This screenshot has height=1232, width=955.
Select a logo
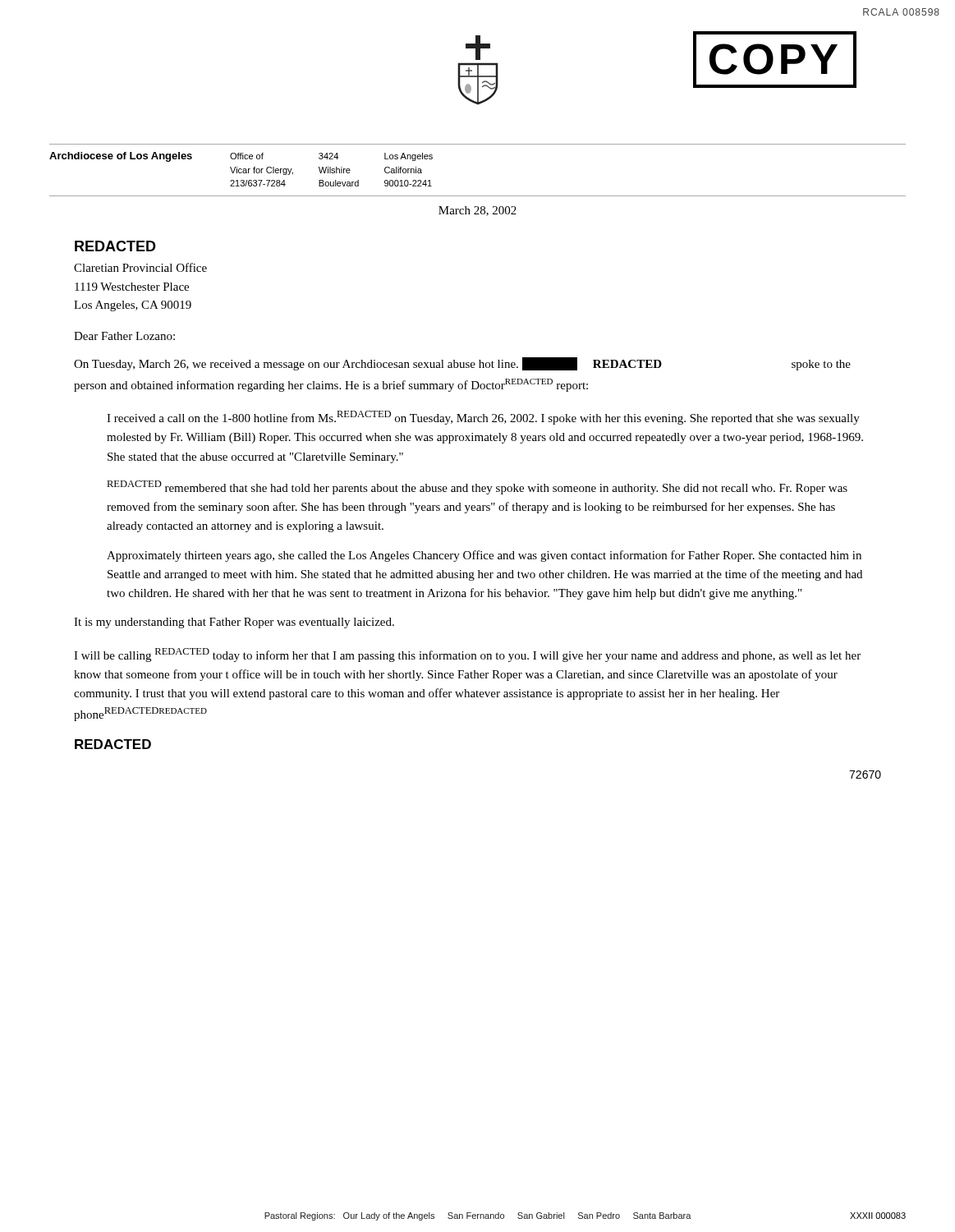[x=478, y=68]
